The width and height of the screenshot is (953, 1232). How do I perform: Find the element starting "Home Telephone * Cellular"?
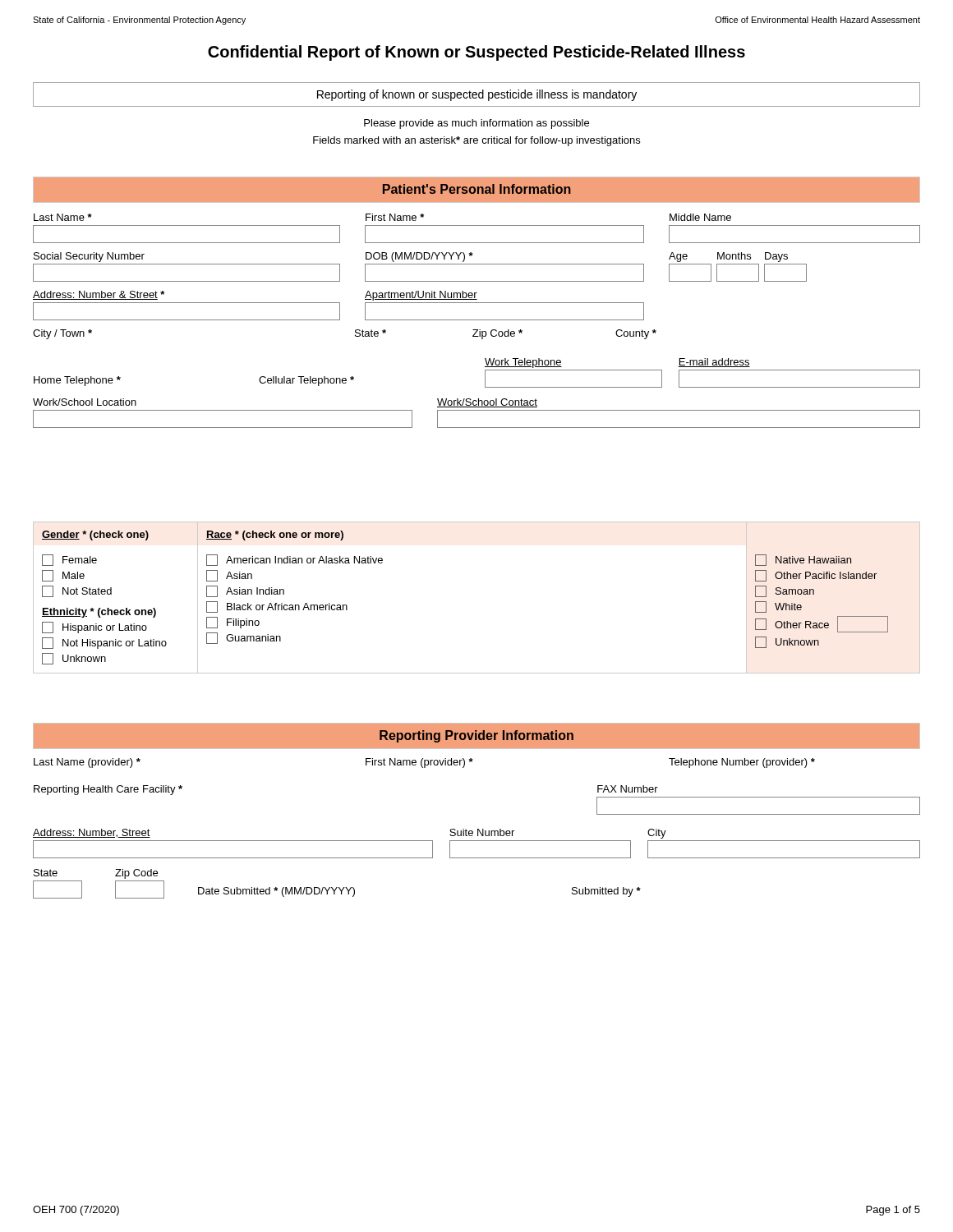click(476, 372)
